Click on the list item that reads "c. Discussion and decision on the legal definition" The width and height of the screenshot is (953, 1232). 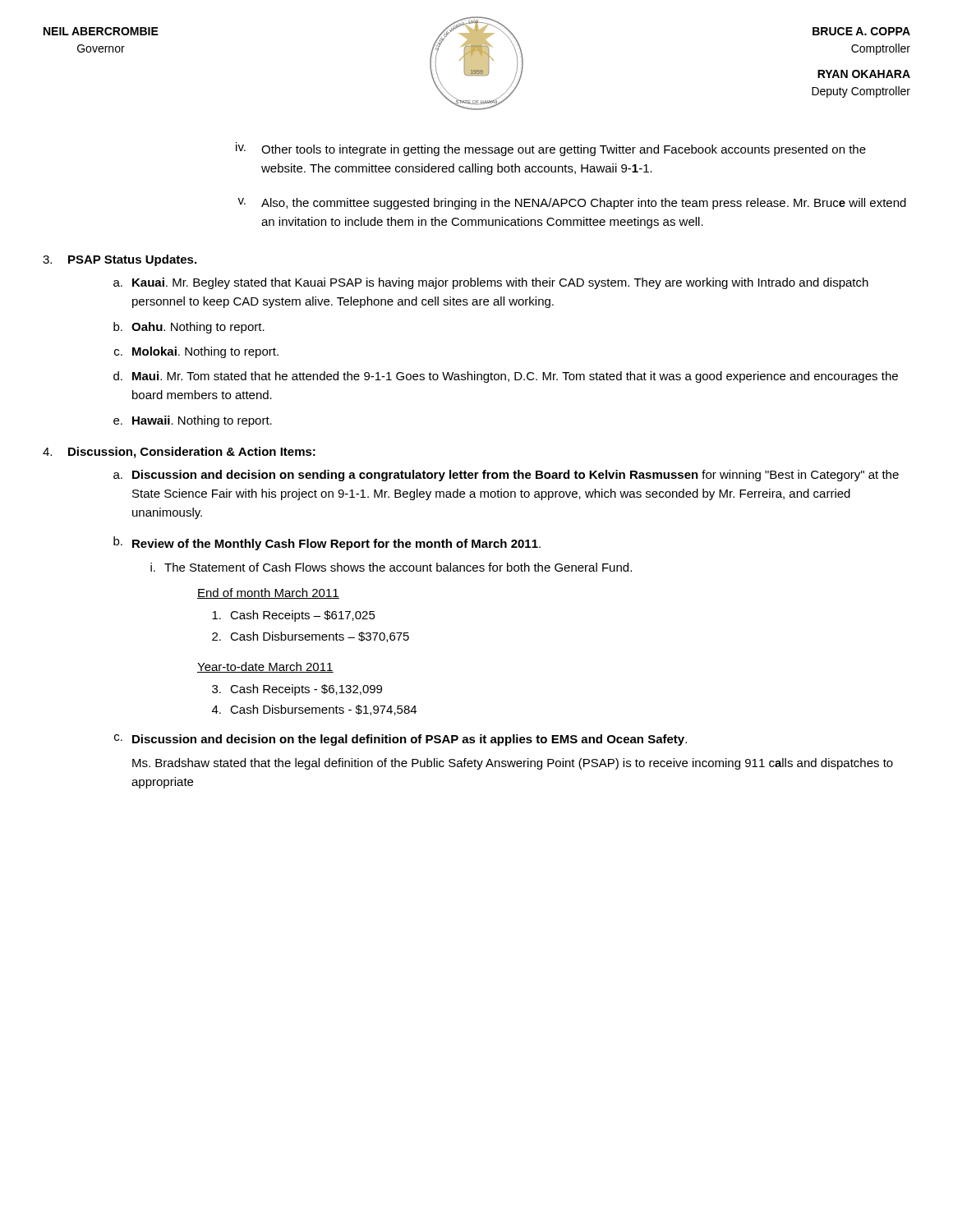[502, 760]
